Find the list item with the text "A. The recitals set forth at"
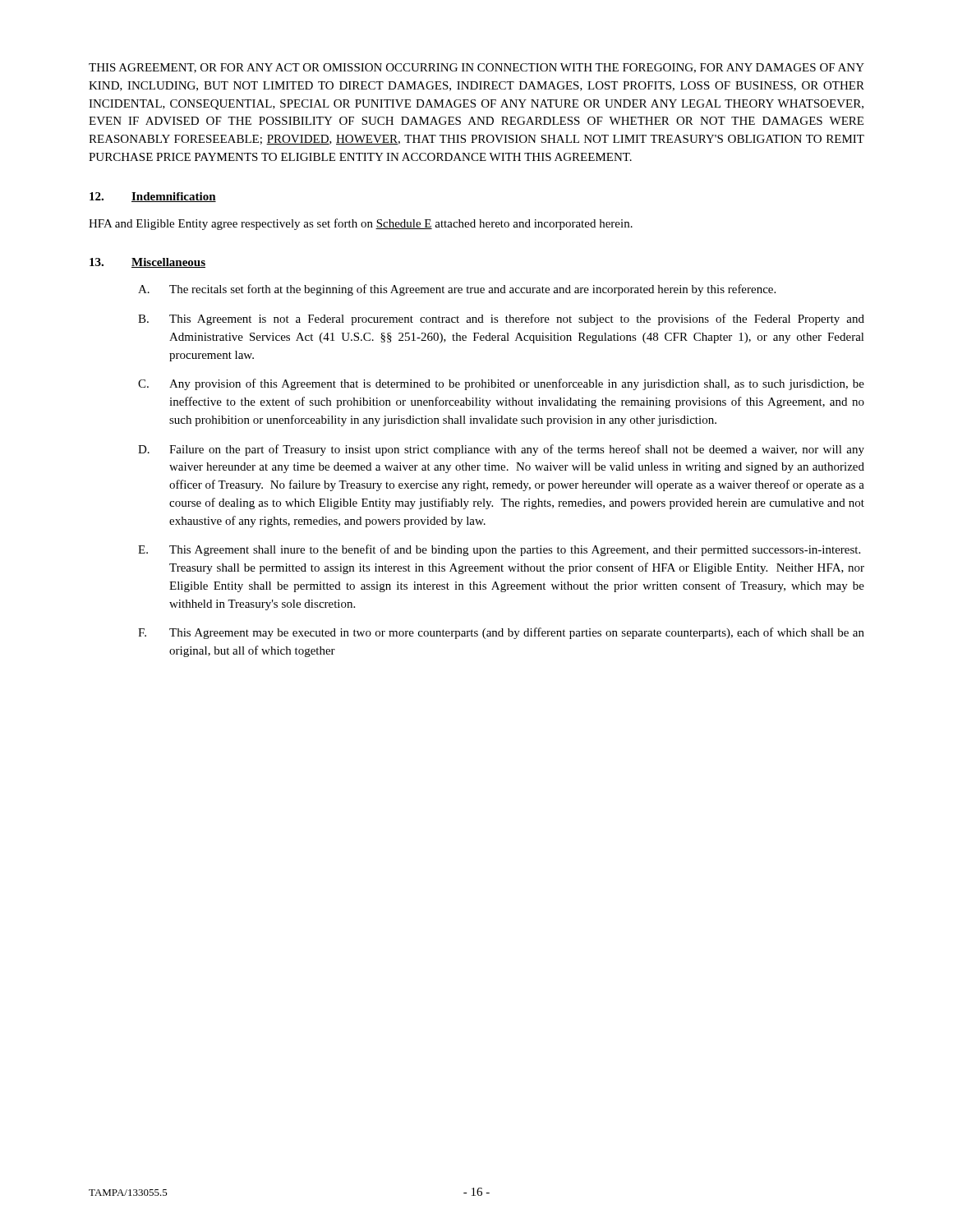The width and height of the screenshot is (953, 1232). click(501, 290)
